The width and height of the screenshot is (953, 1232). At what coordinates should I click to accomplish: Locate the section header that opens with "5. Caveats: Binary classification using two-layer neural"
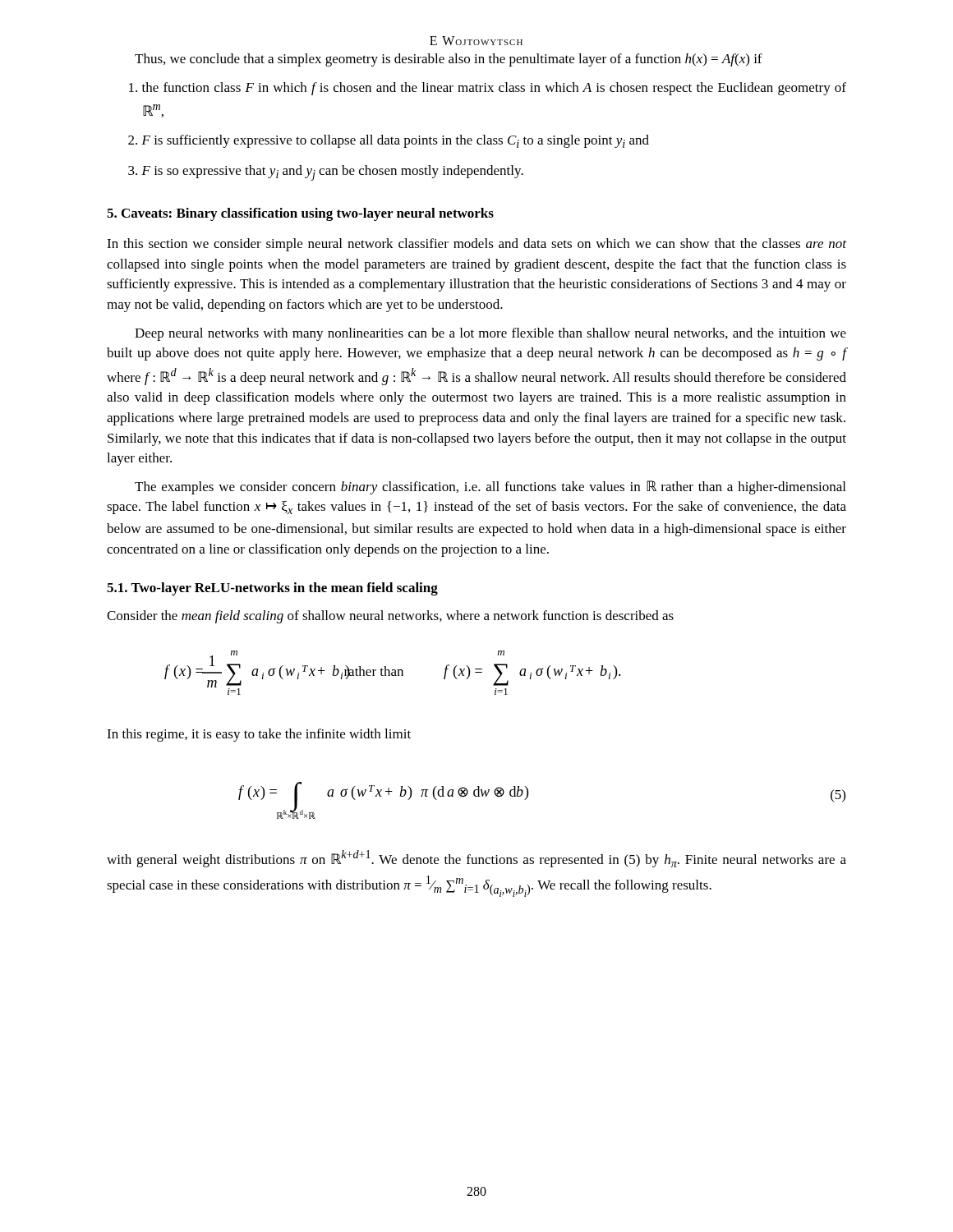tap(300, 214)
